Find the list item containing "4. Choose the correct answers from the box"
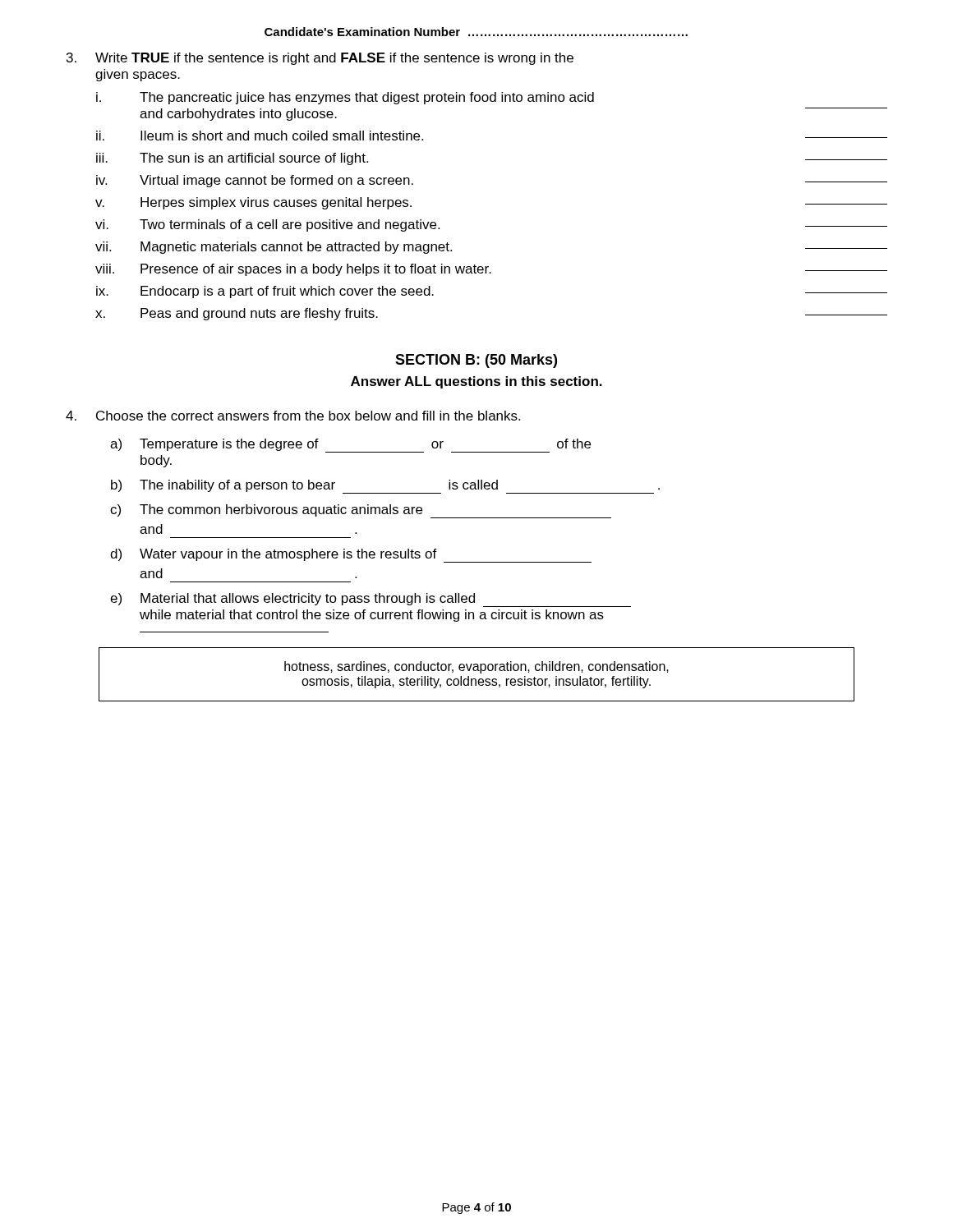 pos(476,416)
